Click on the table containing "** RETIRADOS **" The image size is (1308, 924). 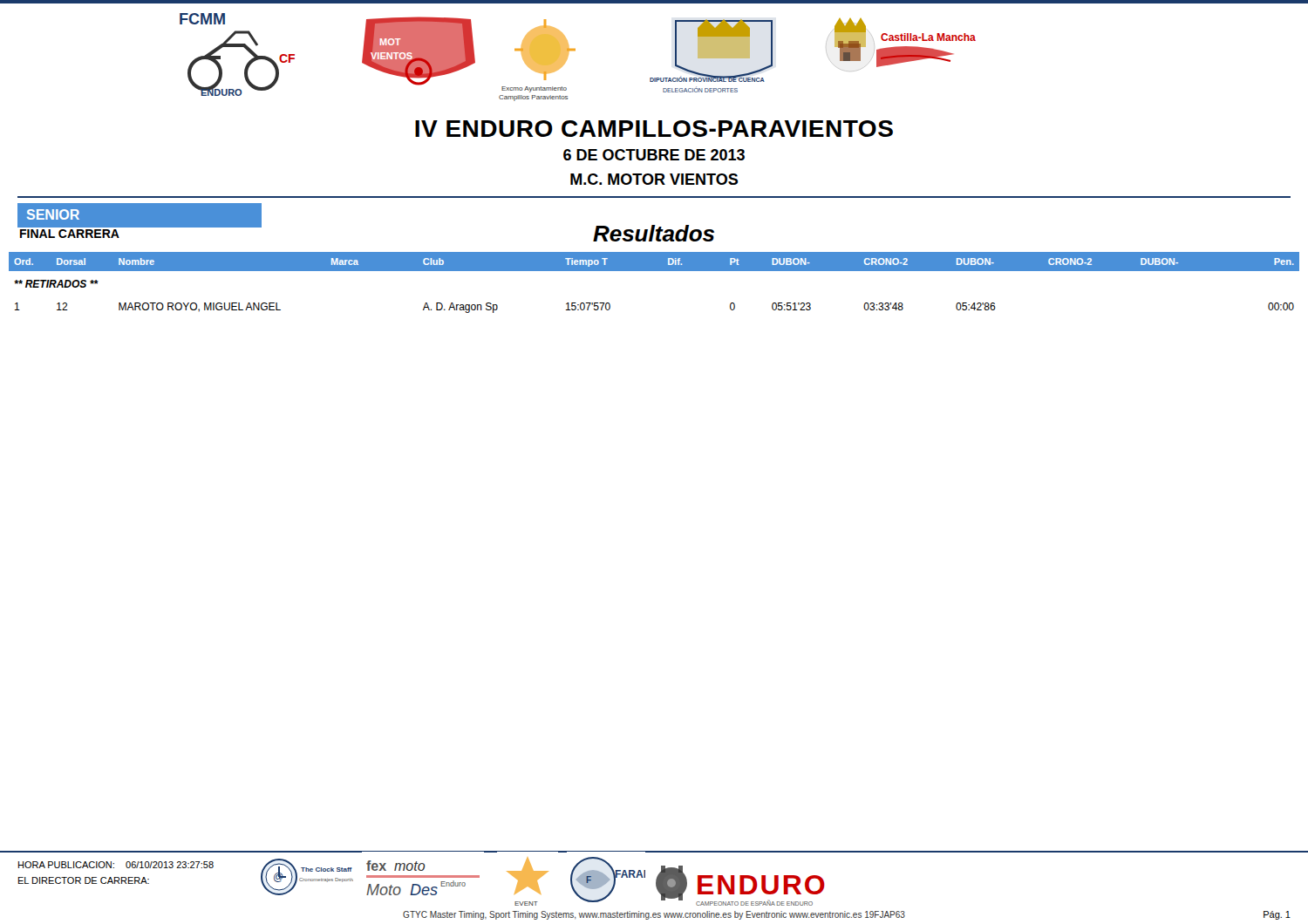(654, 284)
